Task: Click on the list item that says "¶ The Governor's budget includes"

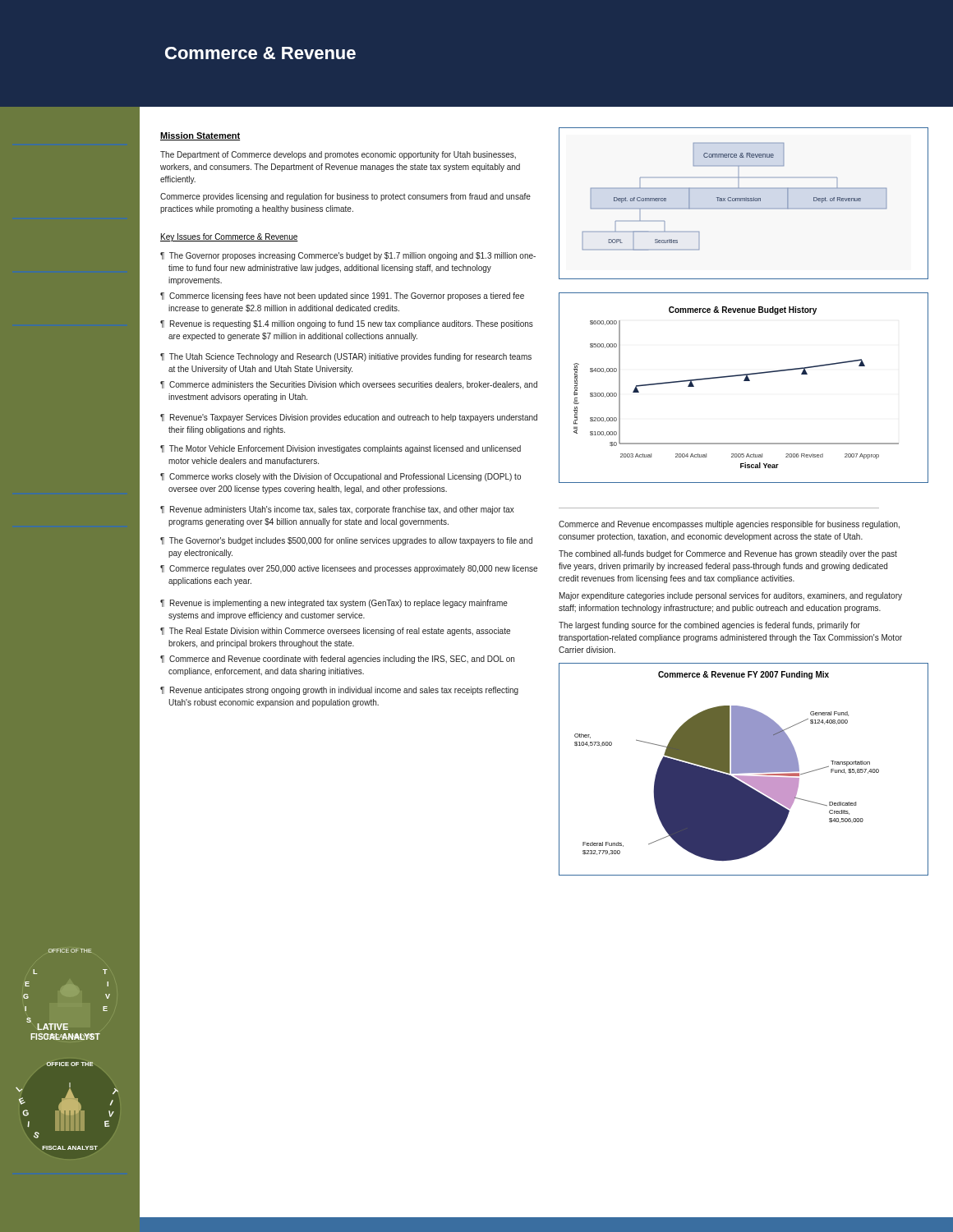Action: 346,547
